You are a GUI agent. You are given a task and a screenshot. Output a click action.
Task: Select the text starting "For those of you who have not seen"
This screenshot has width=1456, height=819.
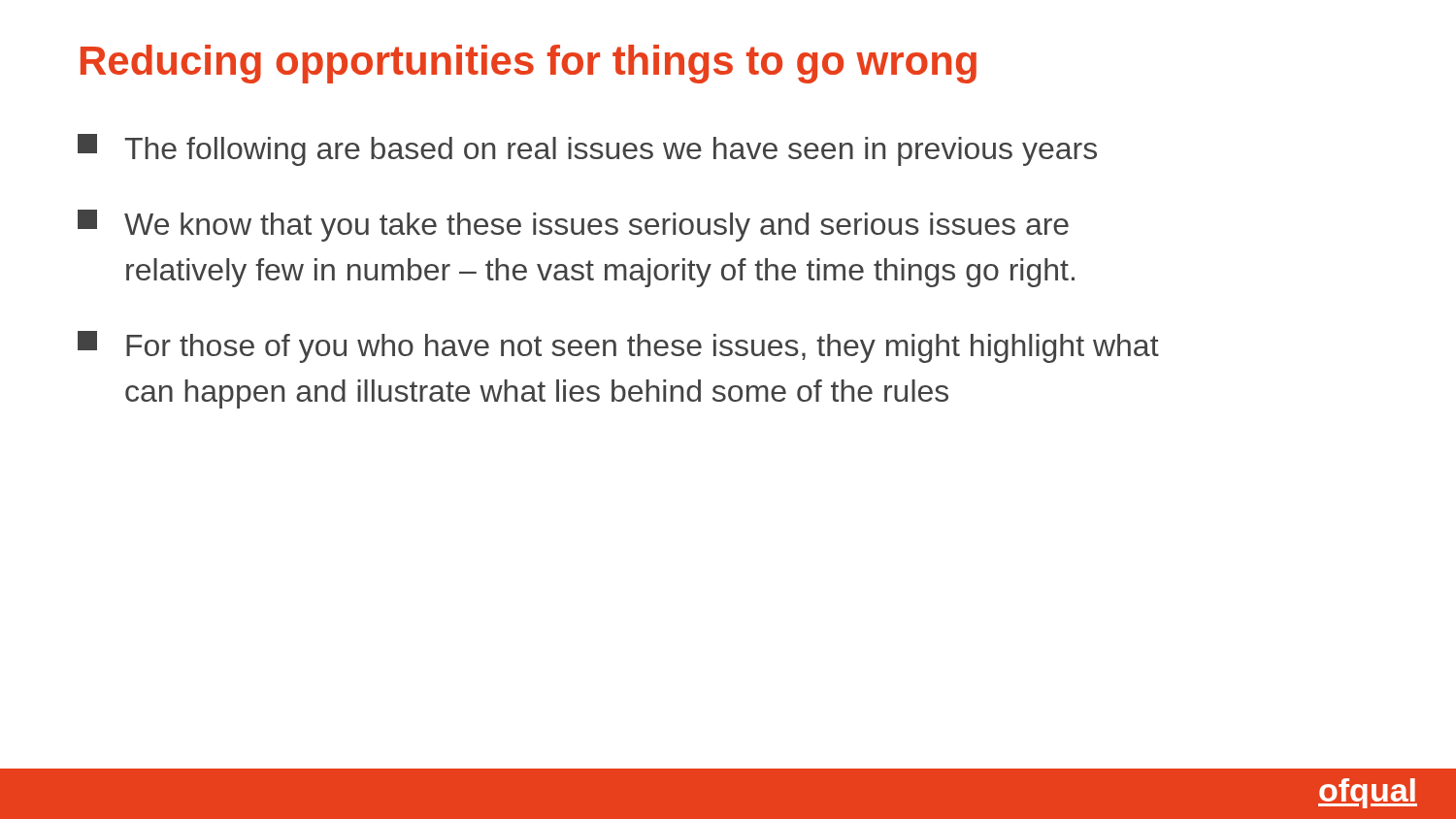[x=728, y=368]
